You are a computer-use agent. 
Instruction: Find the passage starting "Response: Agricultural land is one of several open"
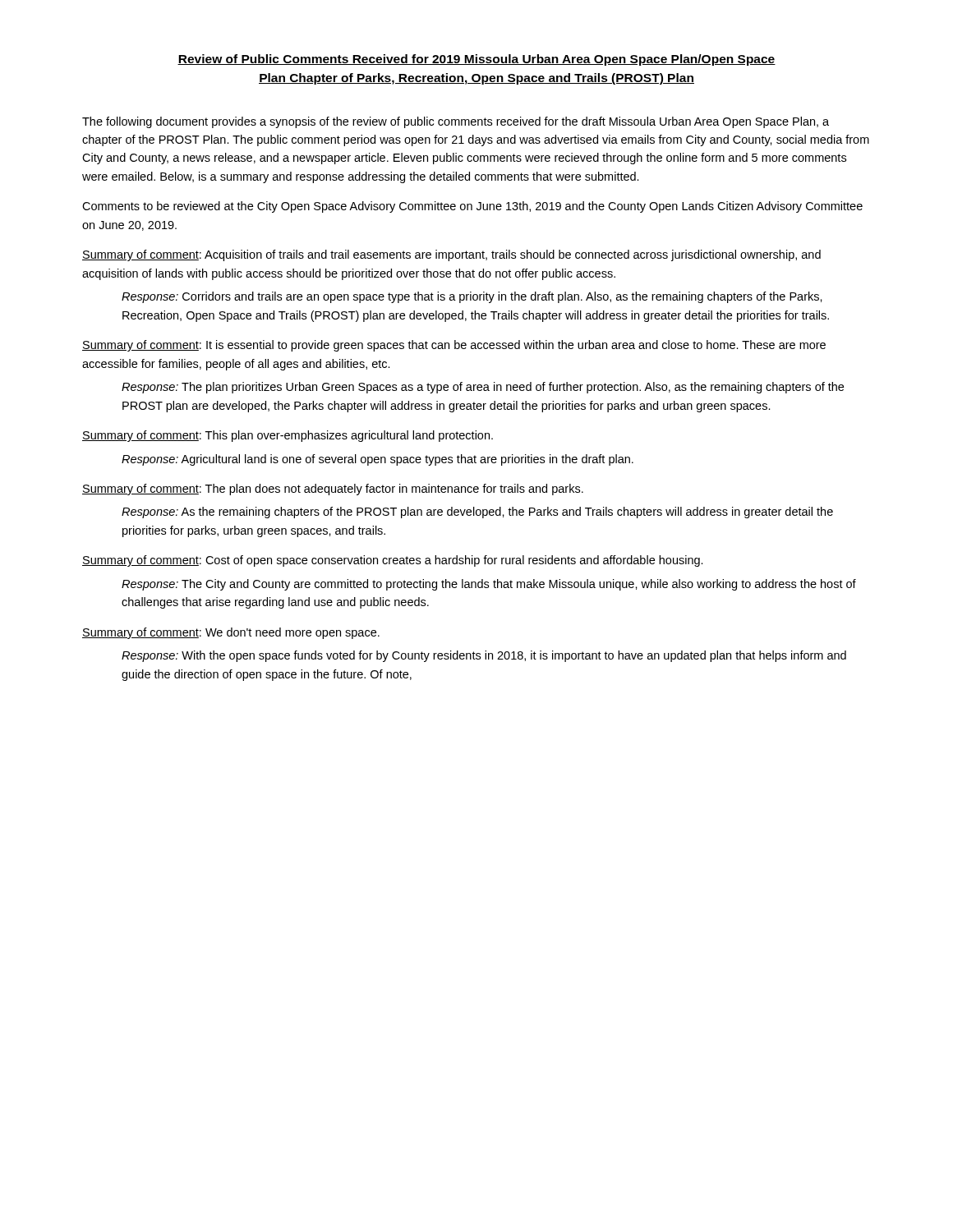(x=378, y=459)
